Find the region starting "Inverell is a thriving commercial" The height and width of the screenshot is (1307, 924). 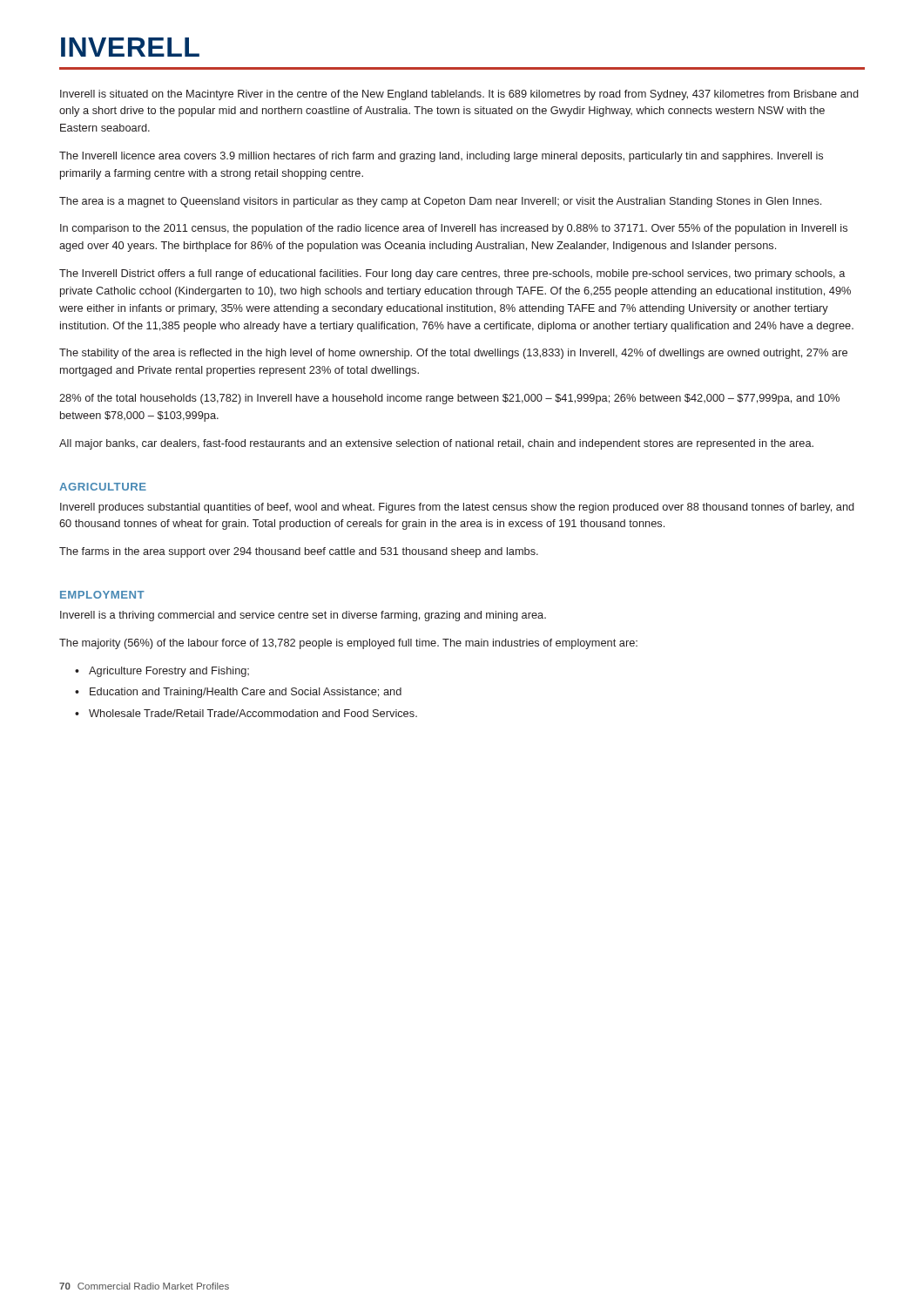click(x=303, y=615)
